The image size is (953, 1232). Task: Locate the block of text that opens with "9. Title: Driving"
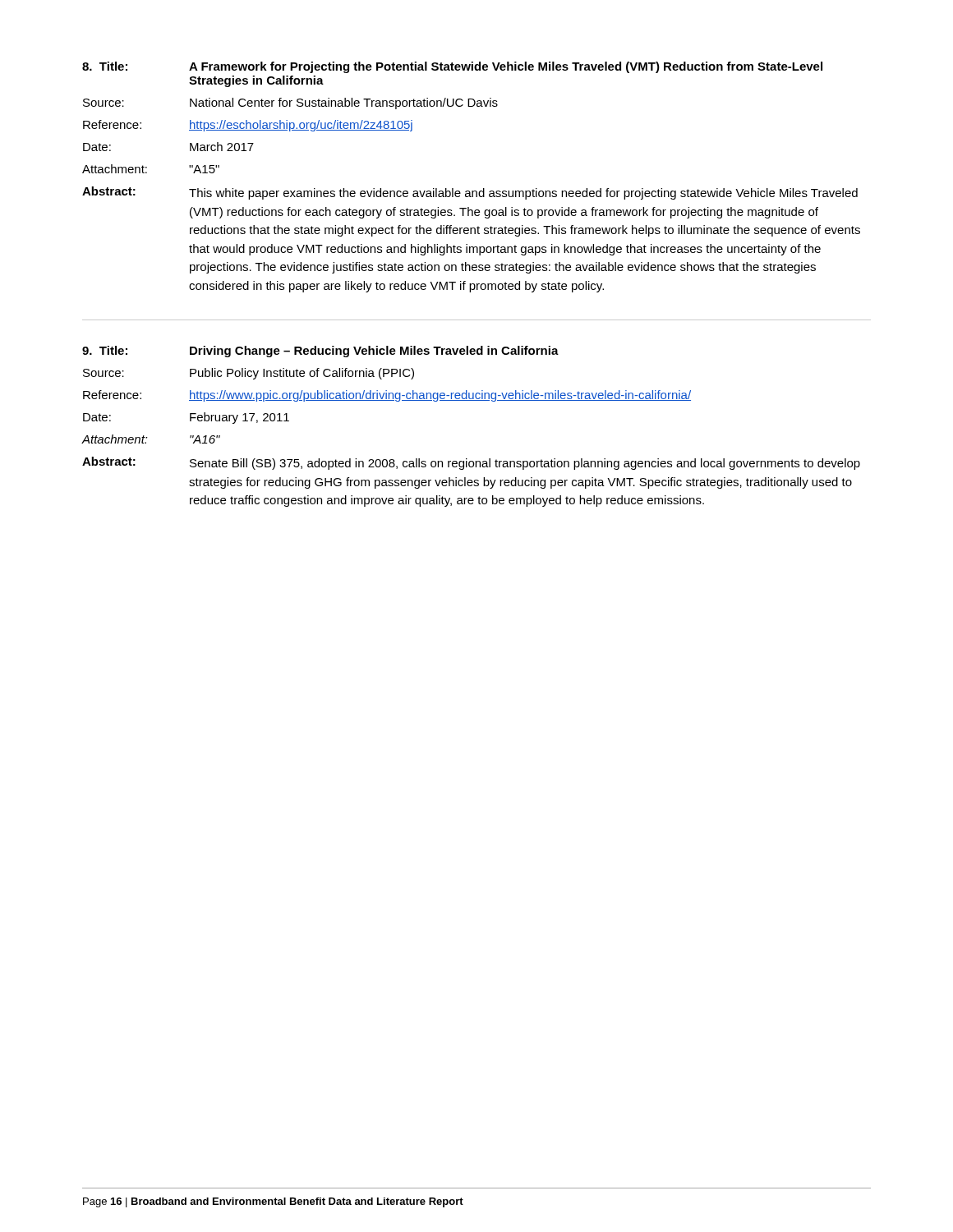point(476,350)
